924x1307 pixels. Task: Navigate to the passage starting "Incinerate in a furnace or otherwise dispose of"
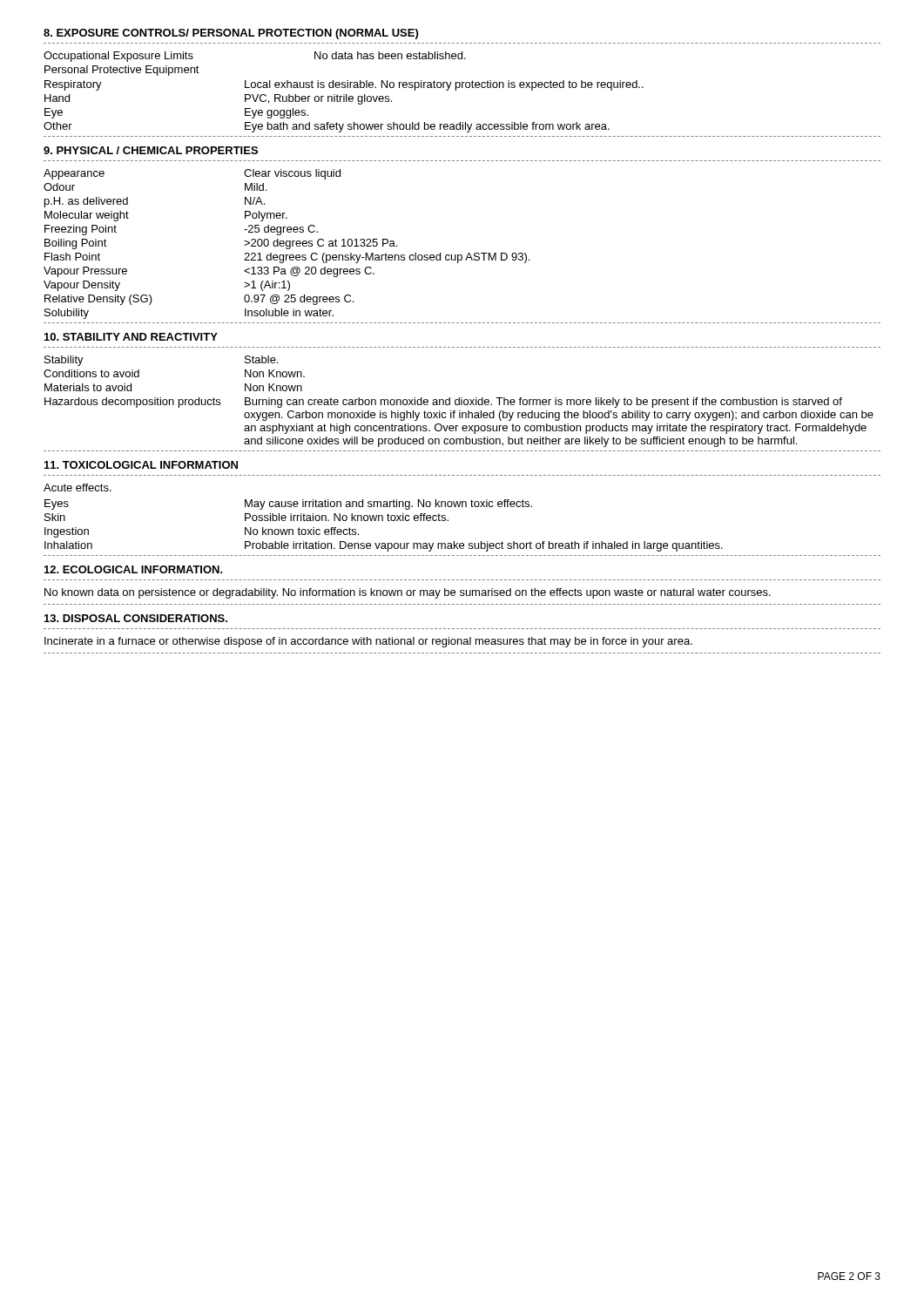[x=368, y=641]
